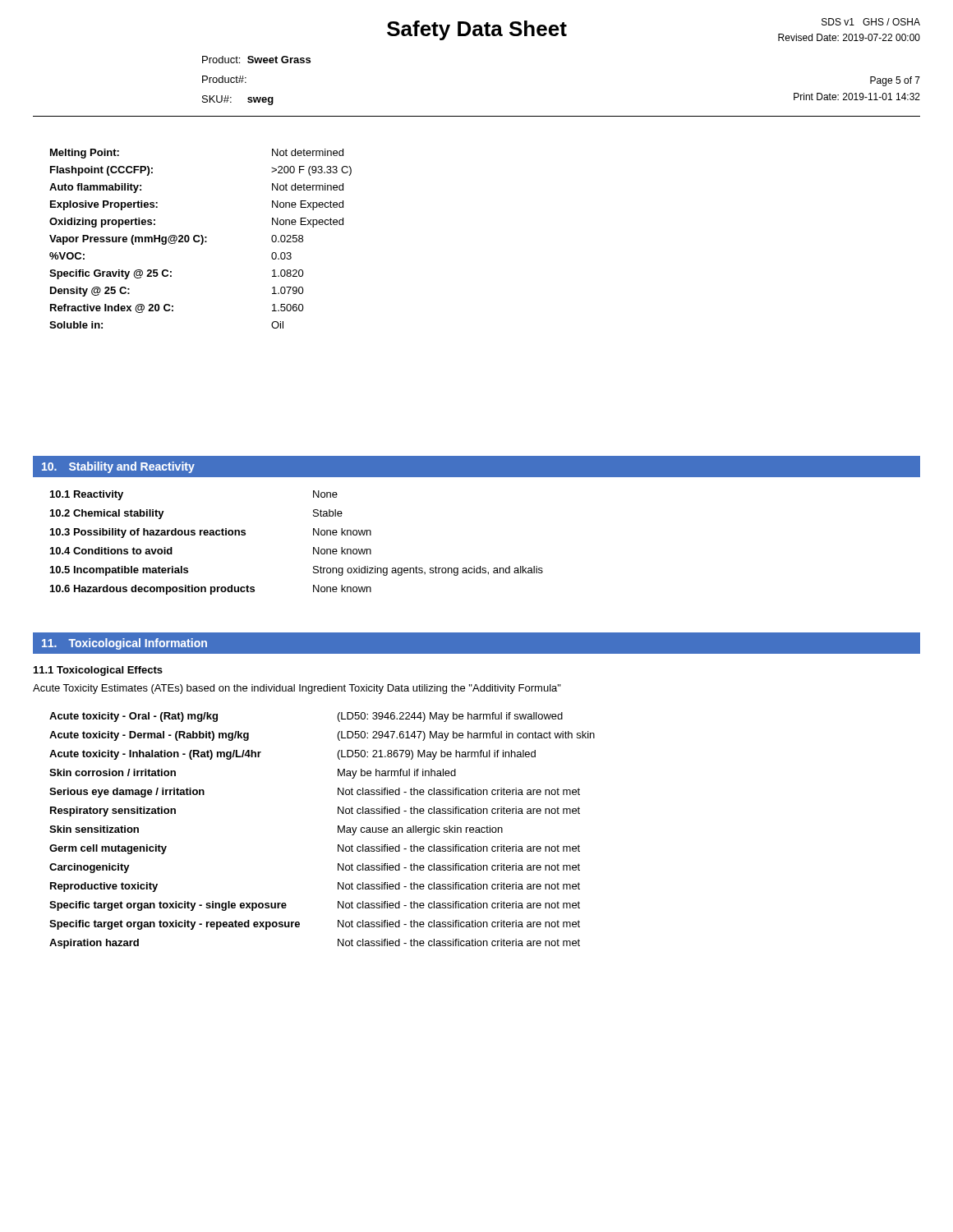Locate the table with the text "Germ cell mutagenicity"
Screen dimensions: 1232x953
point(476,829)
